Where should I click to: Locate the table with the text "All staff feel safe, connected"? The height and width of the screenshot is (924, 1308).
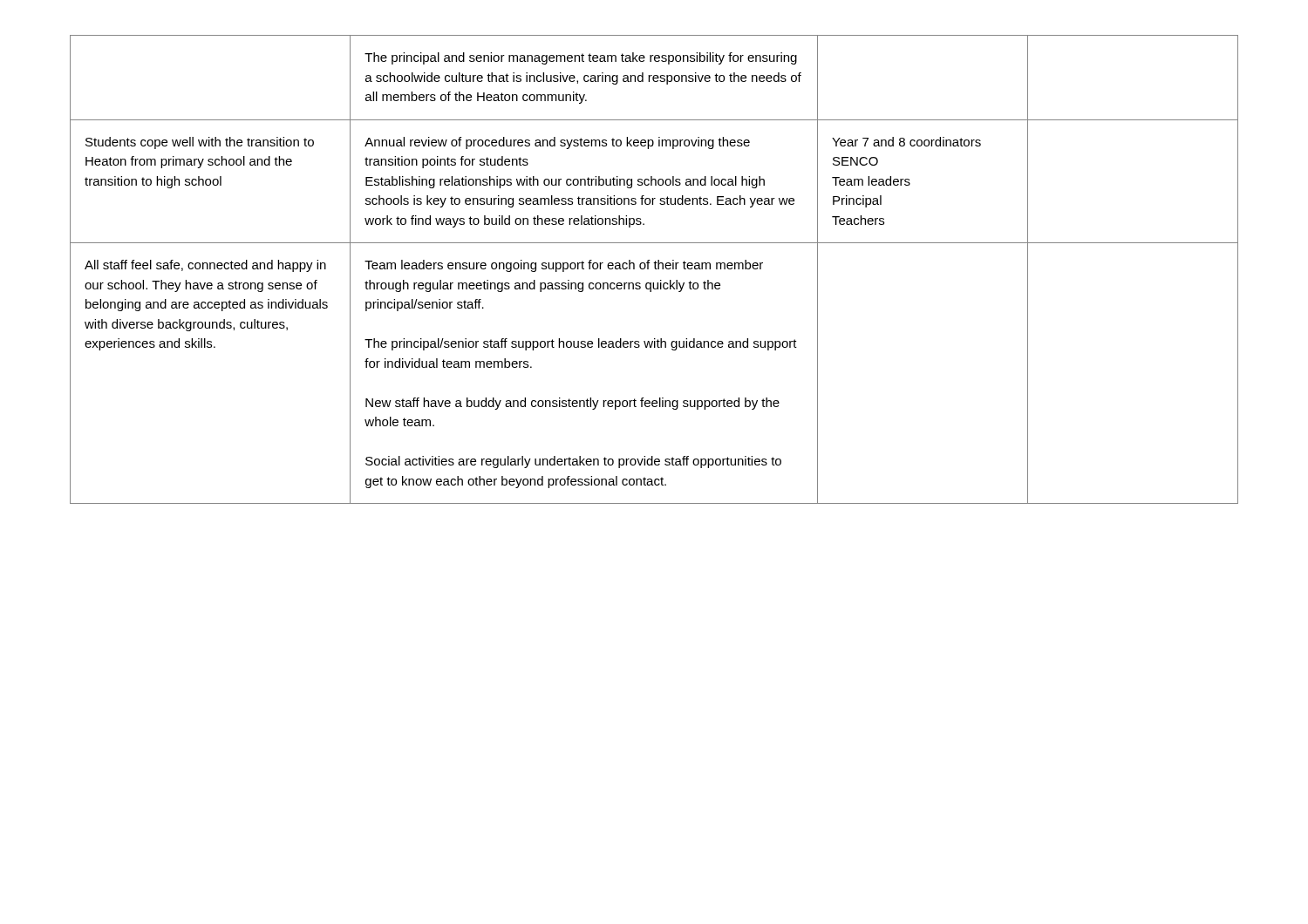pyautogui.click(x=654, y=269)
